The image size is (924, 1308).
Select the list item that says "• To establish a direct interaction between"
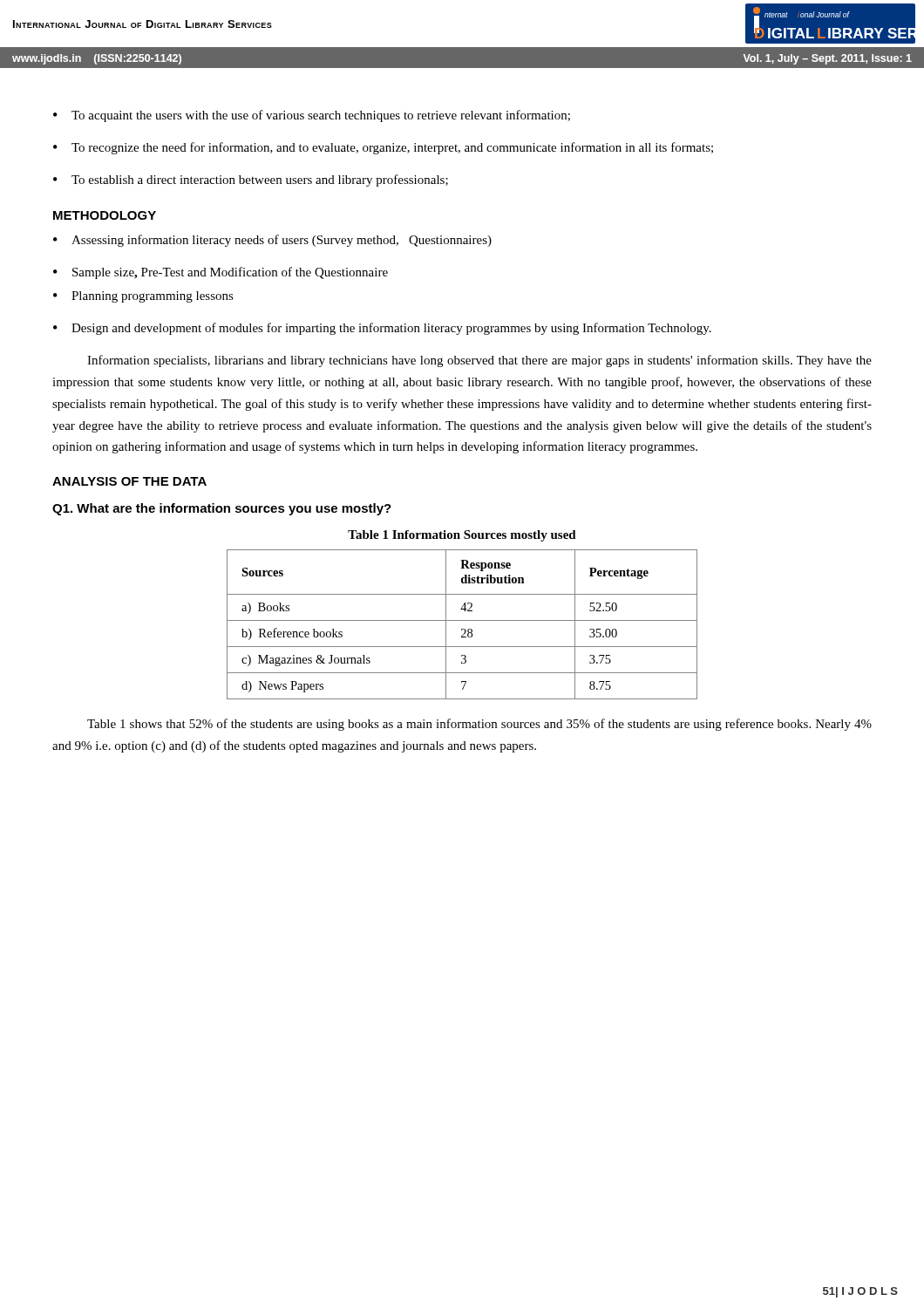coord(251,181)
